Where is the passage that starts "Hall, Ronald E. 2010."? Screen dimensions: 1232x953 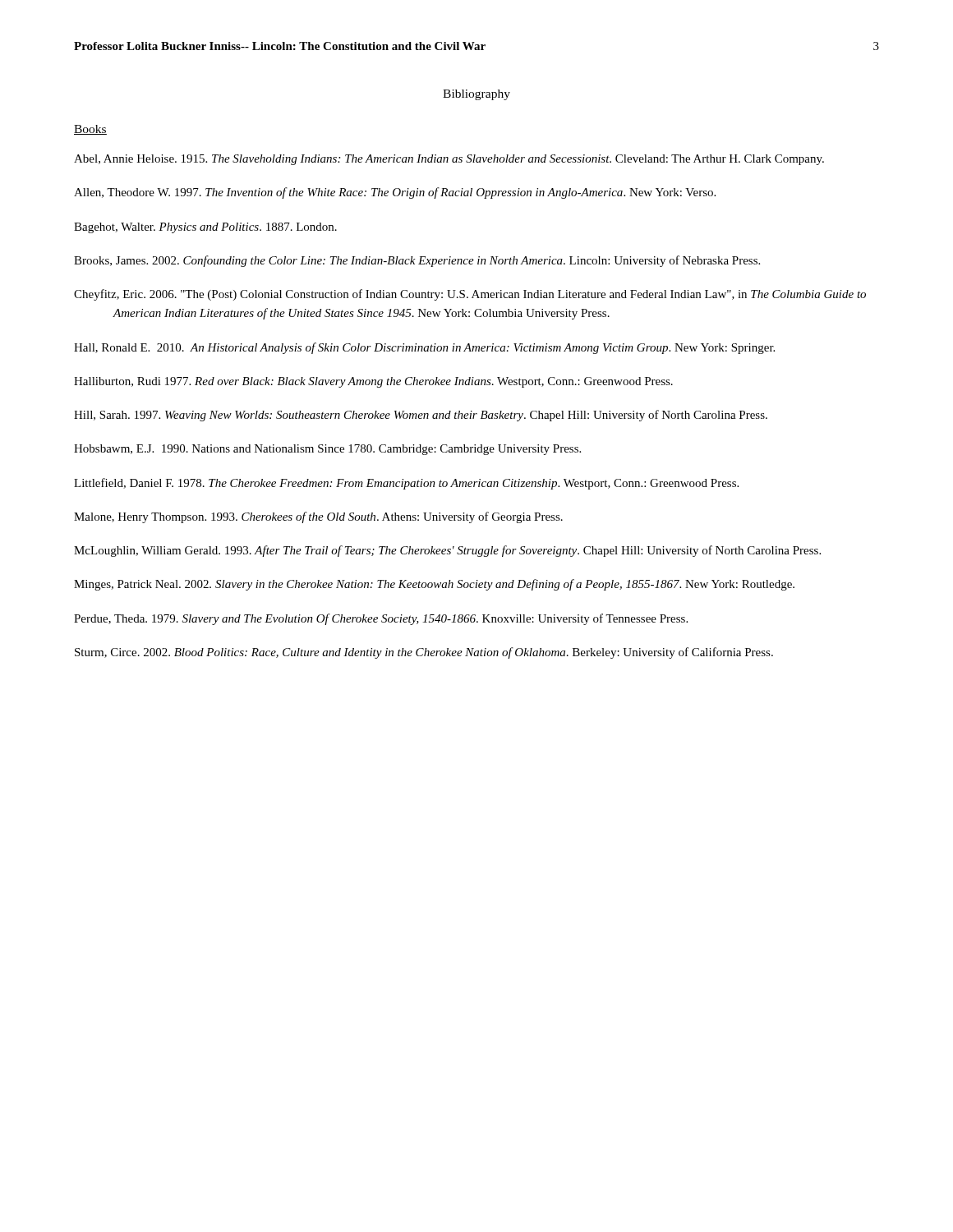425,347
